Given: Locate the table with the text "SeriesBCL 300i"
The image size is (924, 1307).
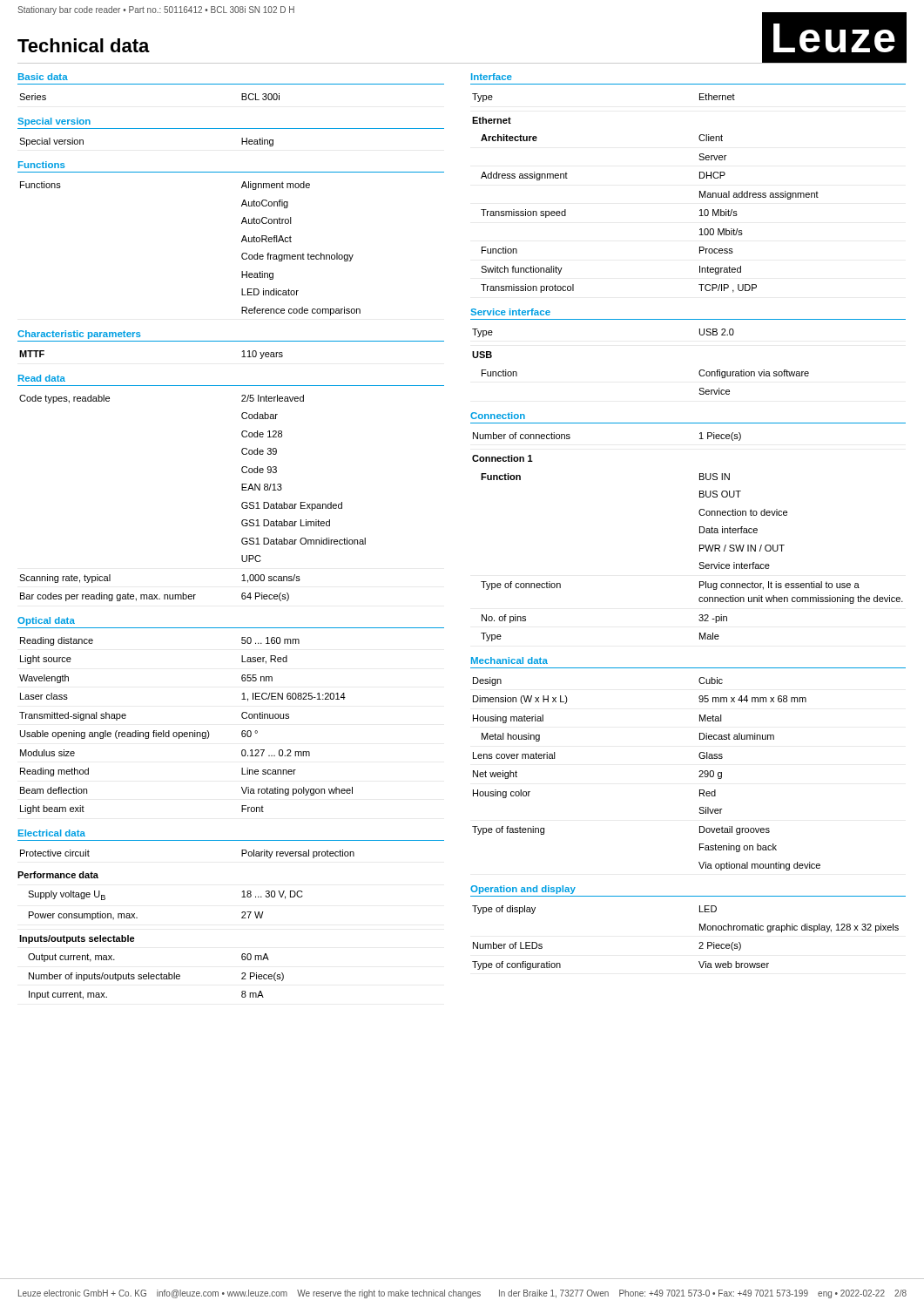Looking at the screenshot, I should [x=231, y=97].
